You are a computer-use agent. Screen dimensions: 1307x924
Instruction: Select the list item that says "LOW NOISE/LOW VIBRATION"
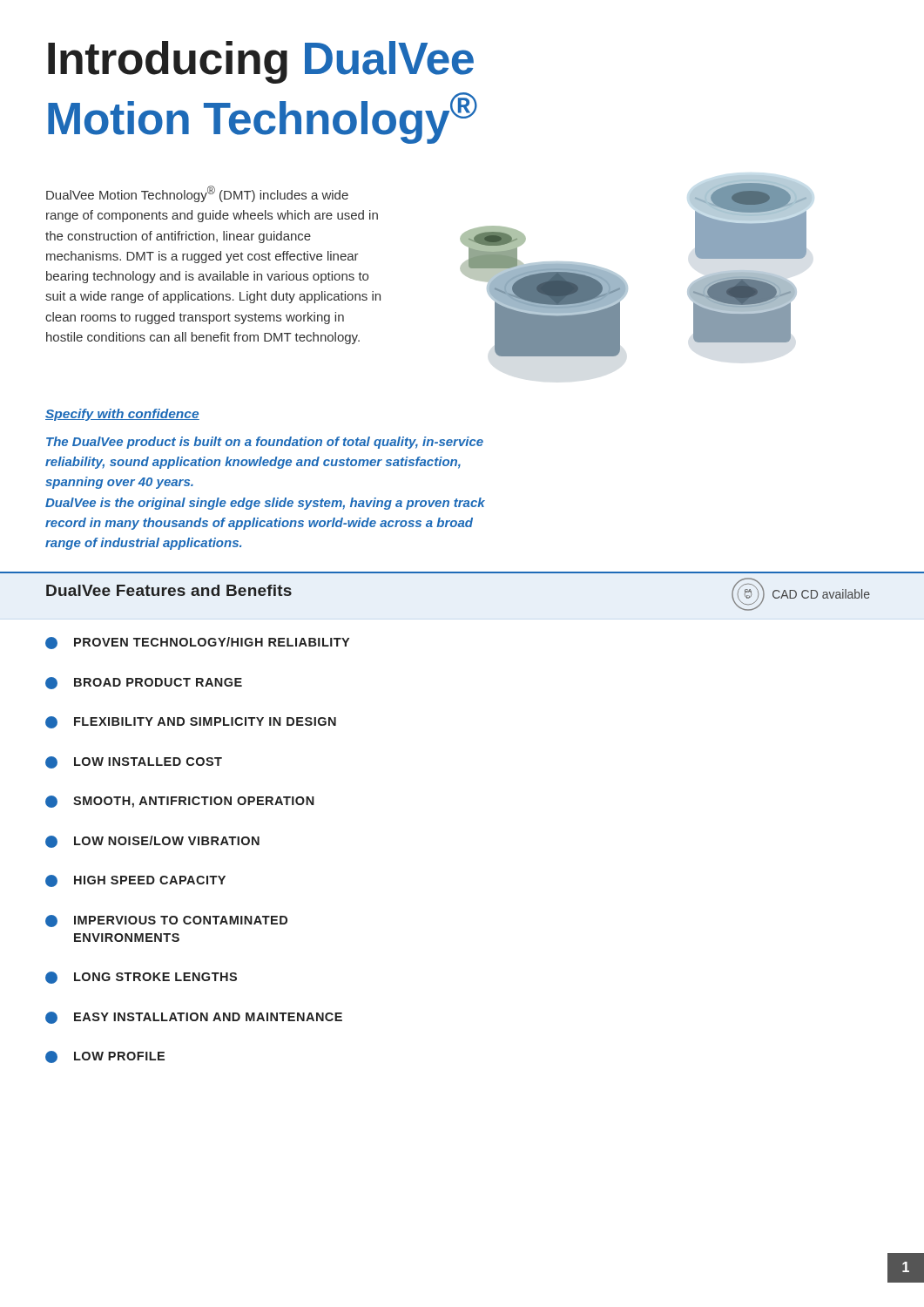coord(153,841)
